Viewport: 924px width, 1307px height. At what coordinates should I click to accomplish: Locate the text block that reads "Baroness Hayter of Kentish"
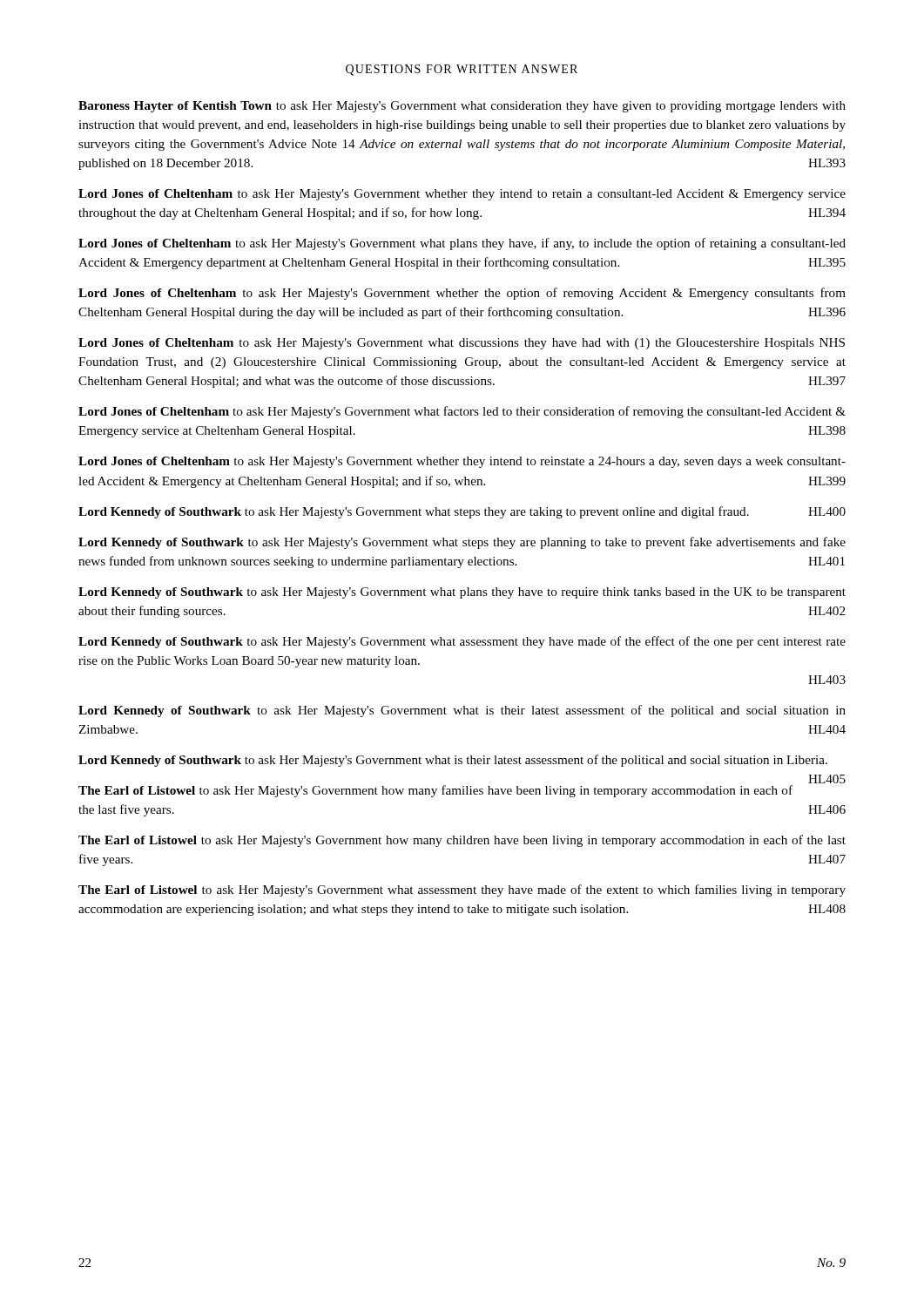point(462,135)
